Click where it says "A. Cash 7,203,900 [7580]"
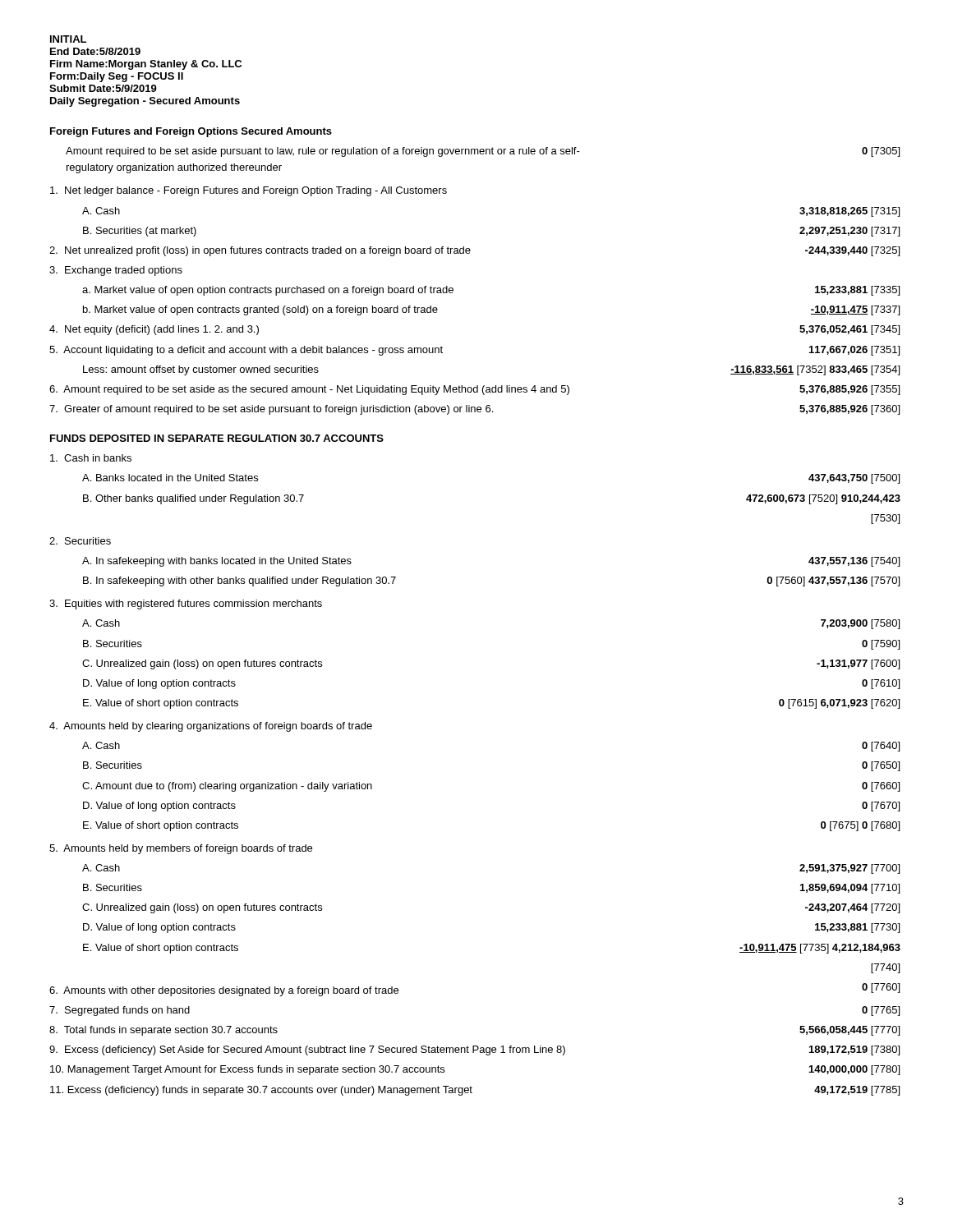Viewport: 953px width, 1232px height. pyautogui.click(x=98, y=625)
